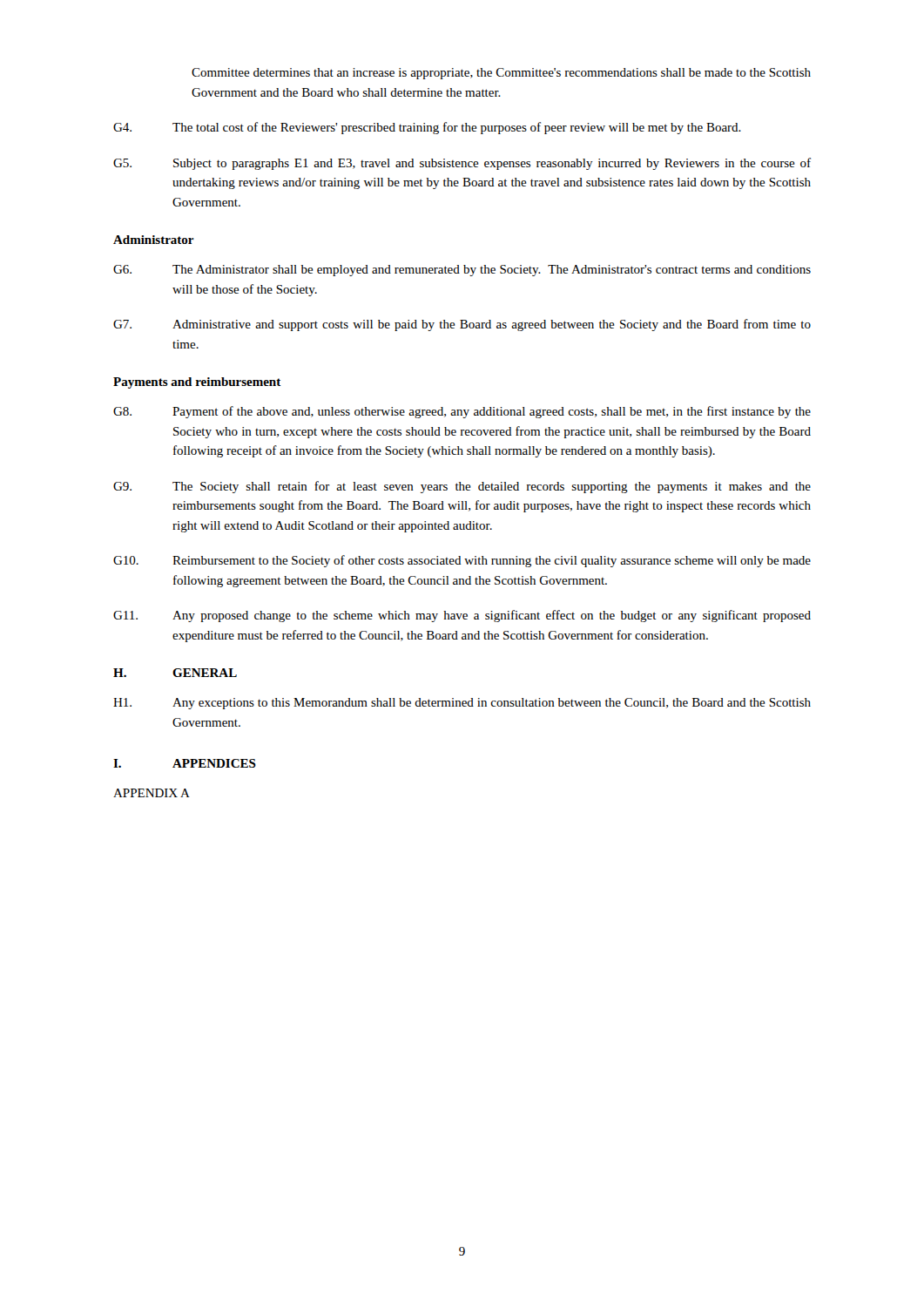The image size is (924, 1307).
Task: Point to the region starting "G9. The Society shall retain"
Action: [462, 506]
